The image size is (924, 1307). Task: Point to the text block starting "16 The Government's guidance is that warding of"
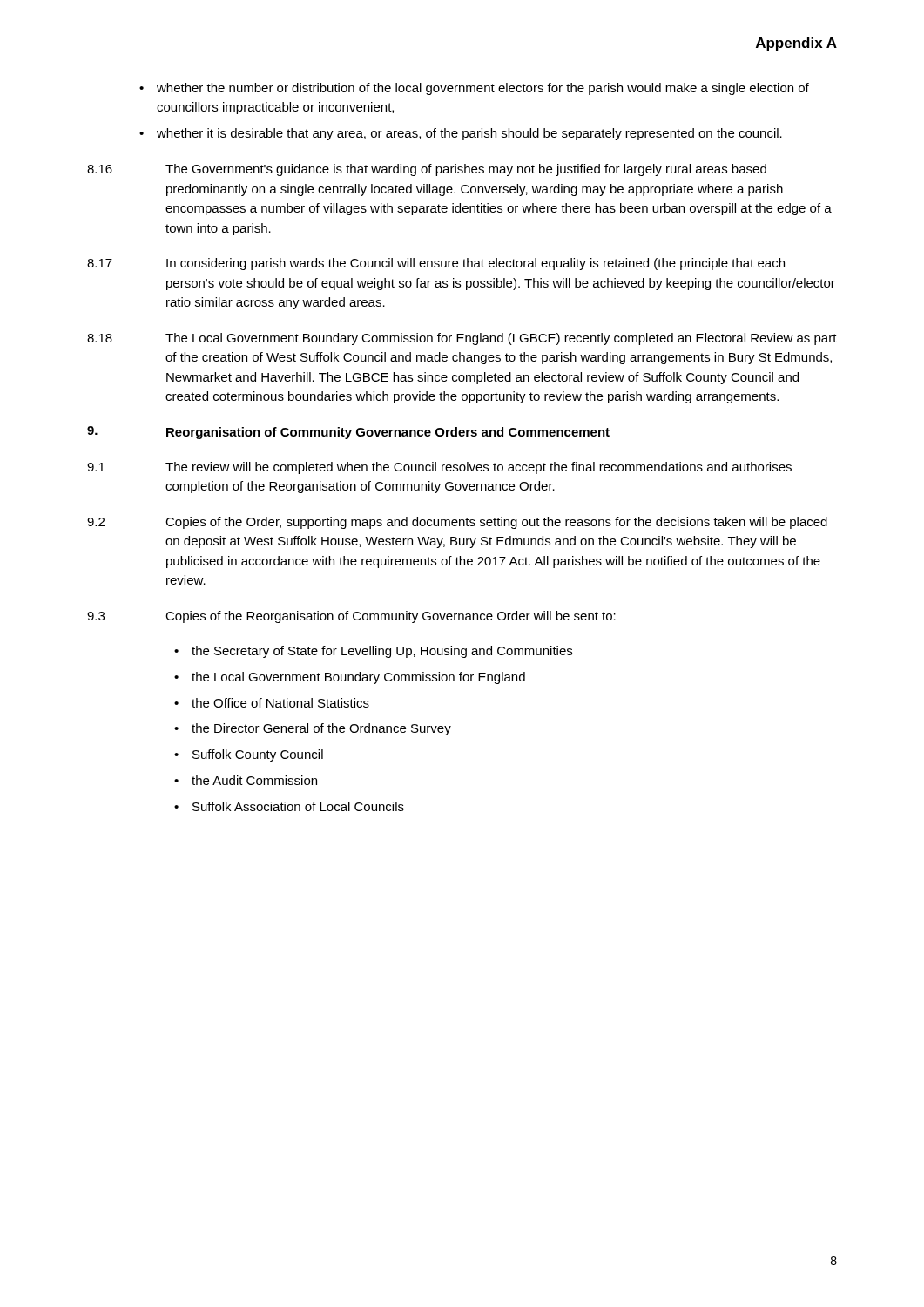462,199
